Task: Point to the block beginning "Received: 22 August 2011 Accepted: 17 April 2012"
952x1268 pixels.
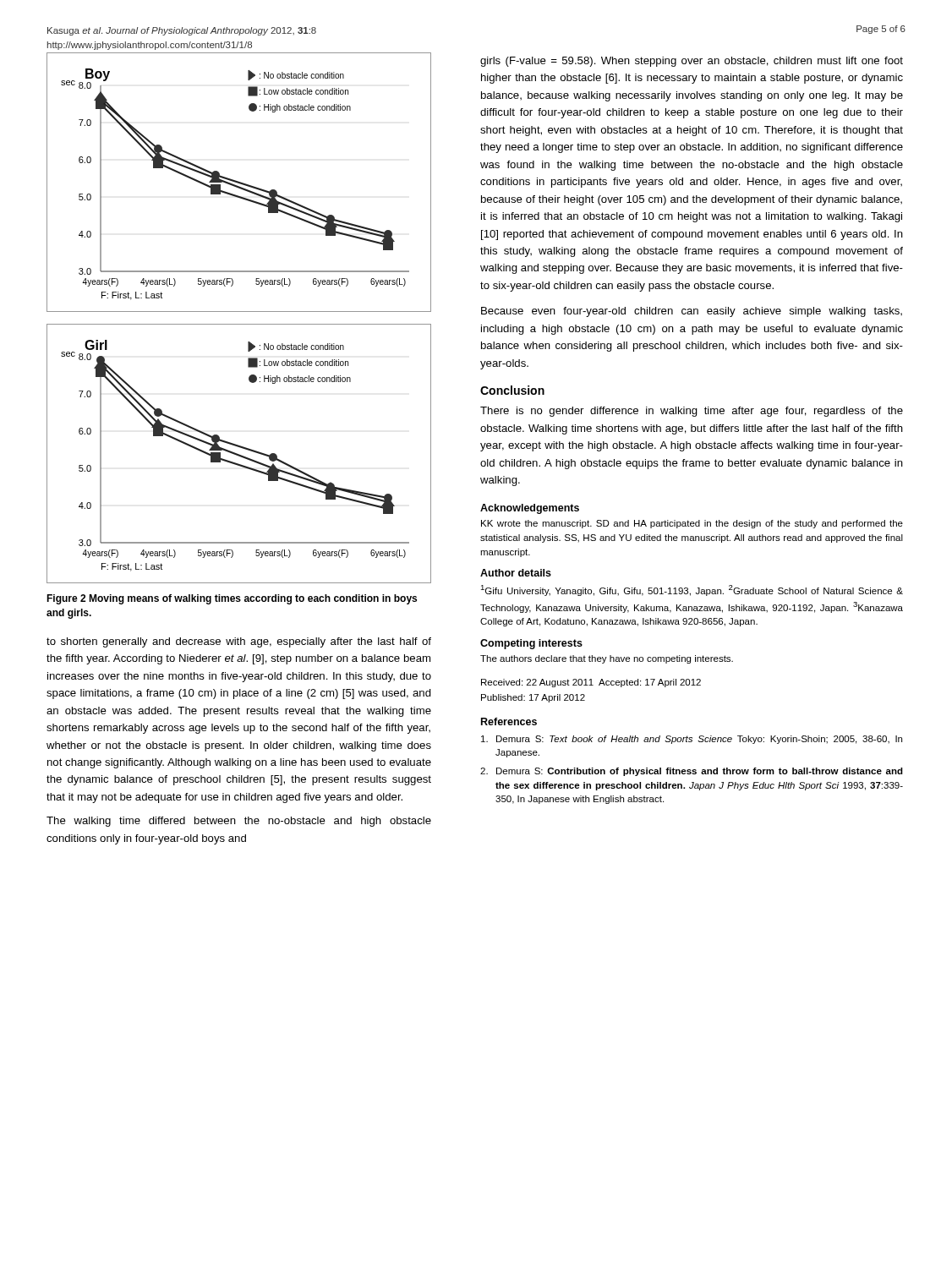Action: (591, 690)
